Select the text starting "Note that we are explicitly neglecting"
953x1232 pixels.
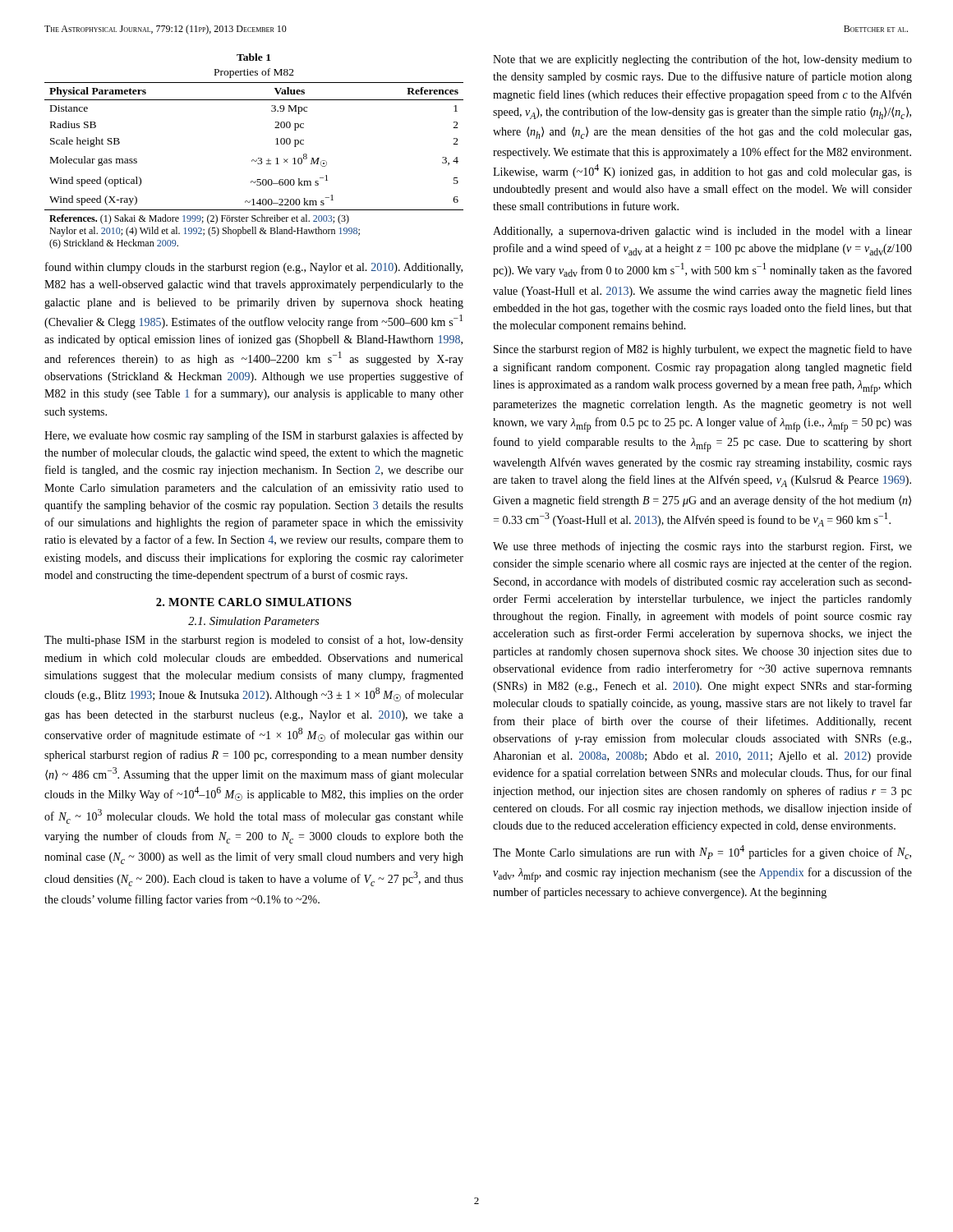702,133
